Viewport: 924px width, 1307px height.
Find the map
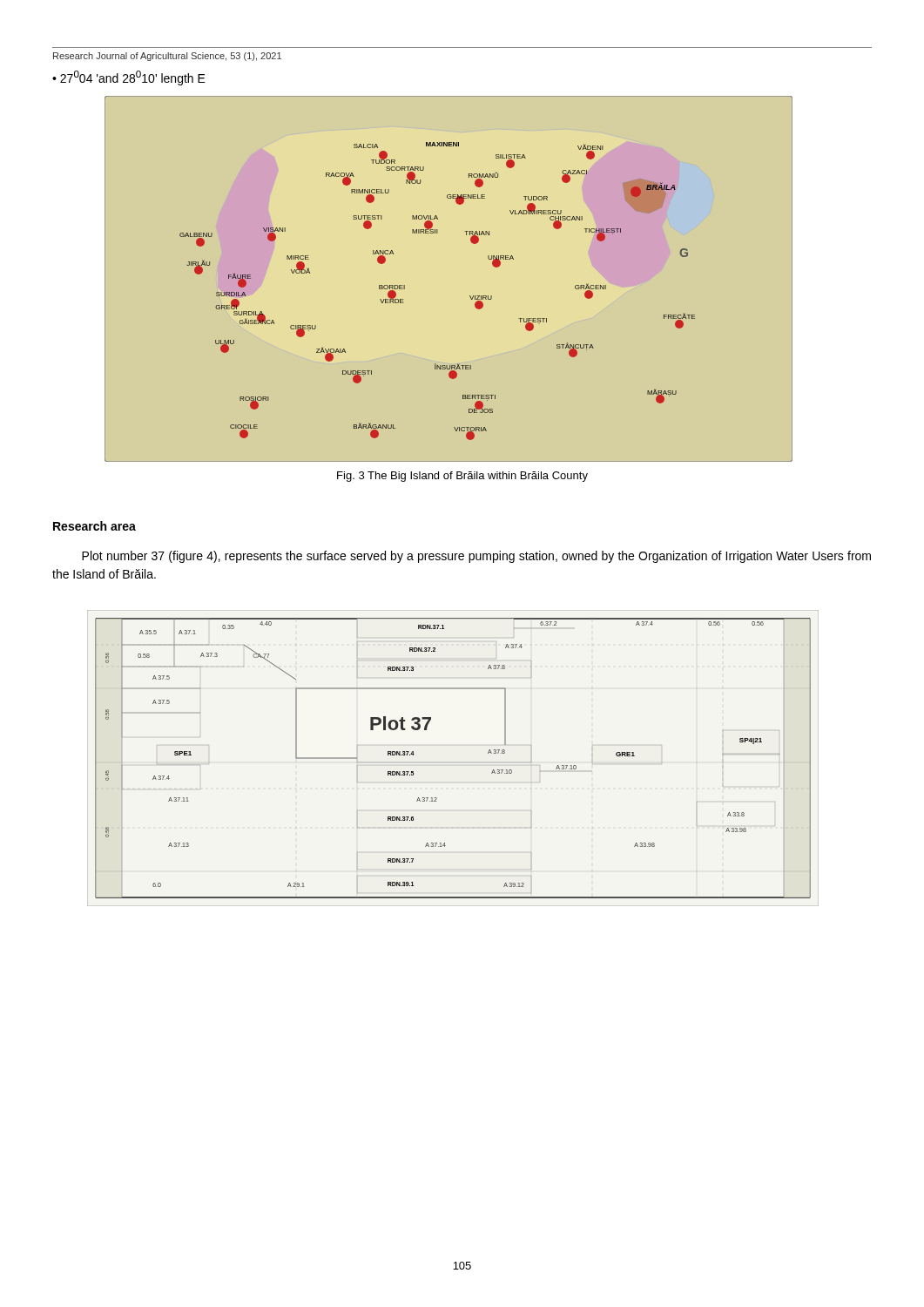449,279
